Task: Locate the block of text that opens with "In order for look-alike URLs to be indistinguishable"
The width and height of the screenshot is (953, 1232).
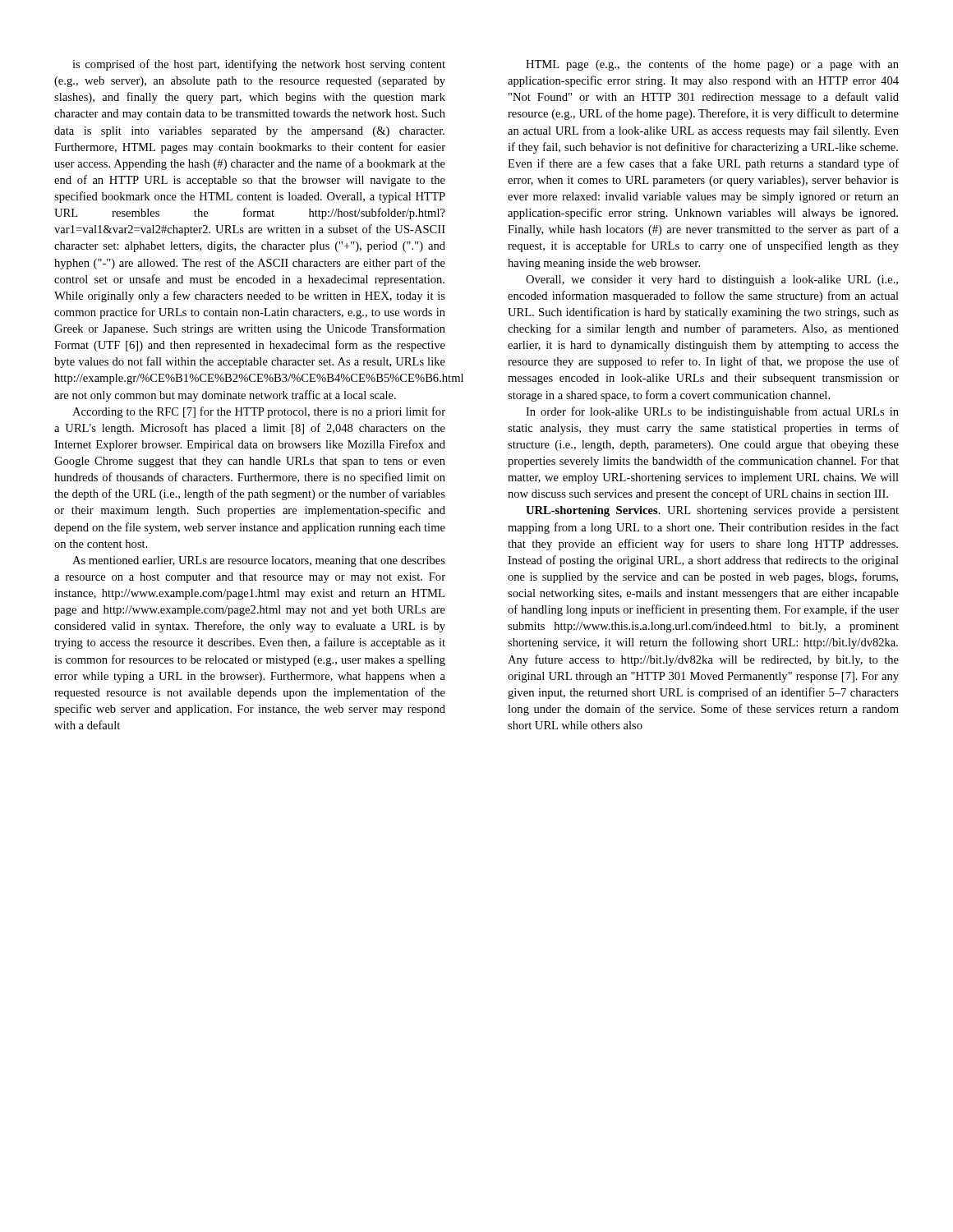Action: (x=703, y=453)
